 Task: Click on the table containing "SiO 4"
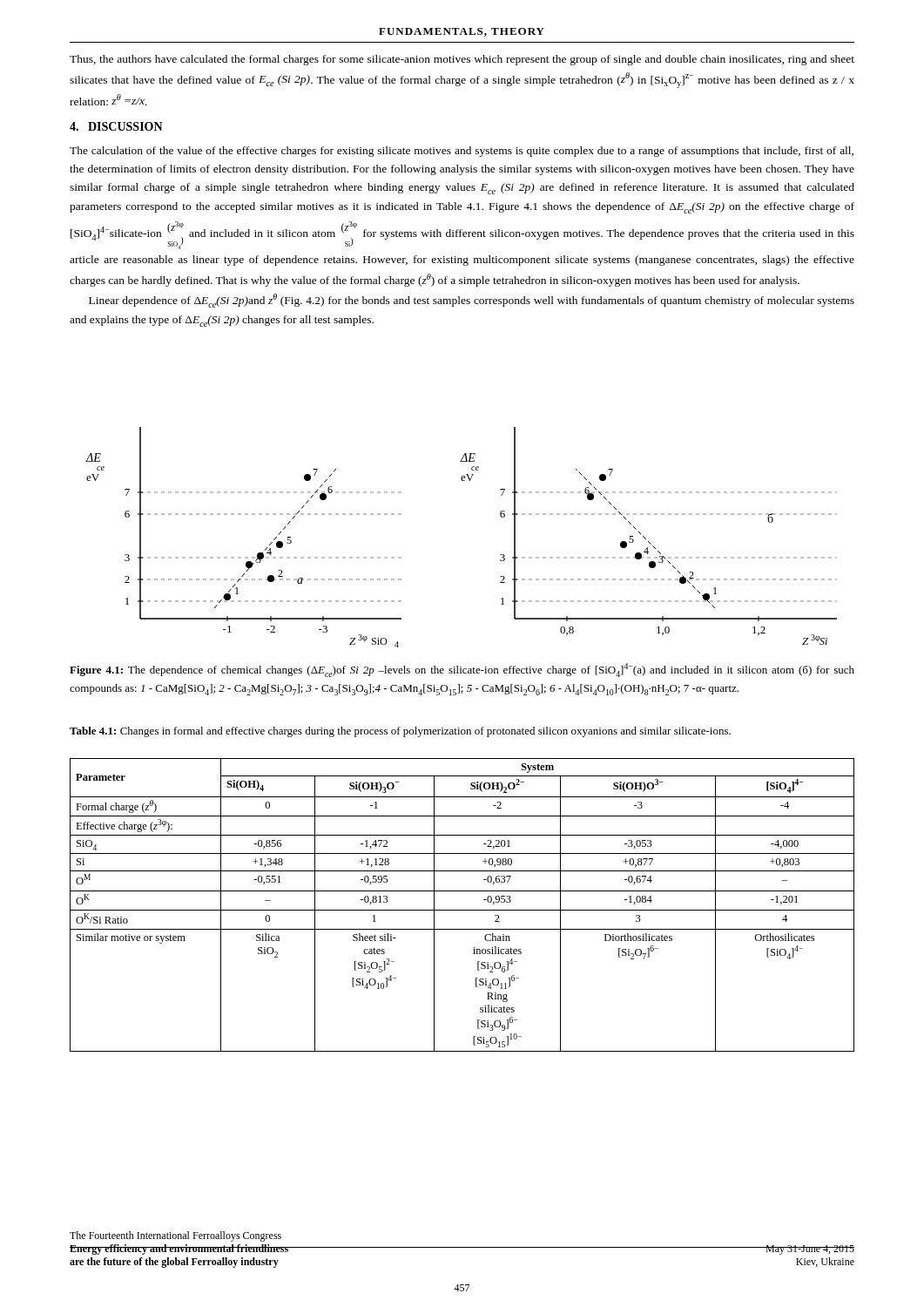pyautogui.click(x=462, y=905)
